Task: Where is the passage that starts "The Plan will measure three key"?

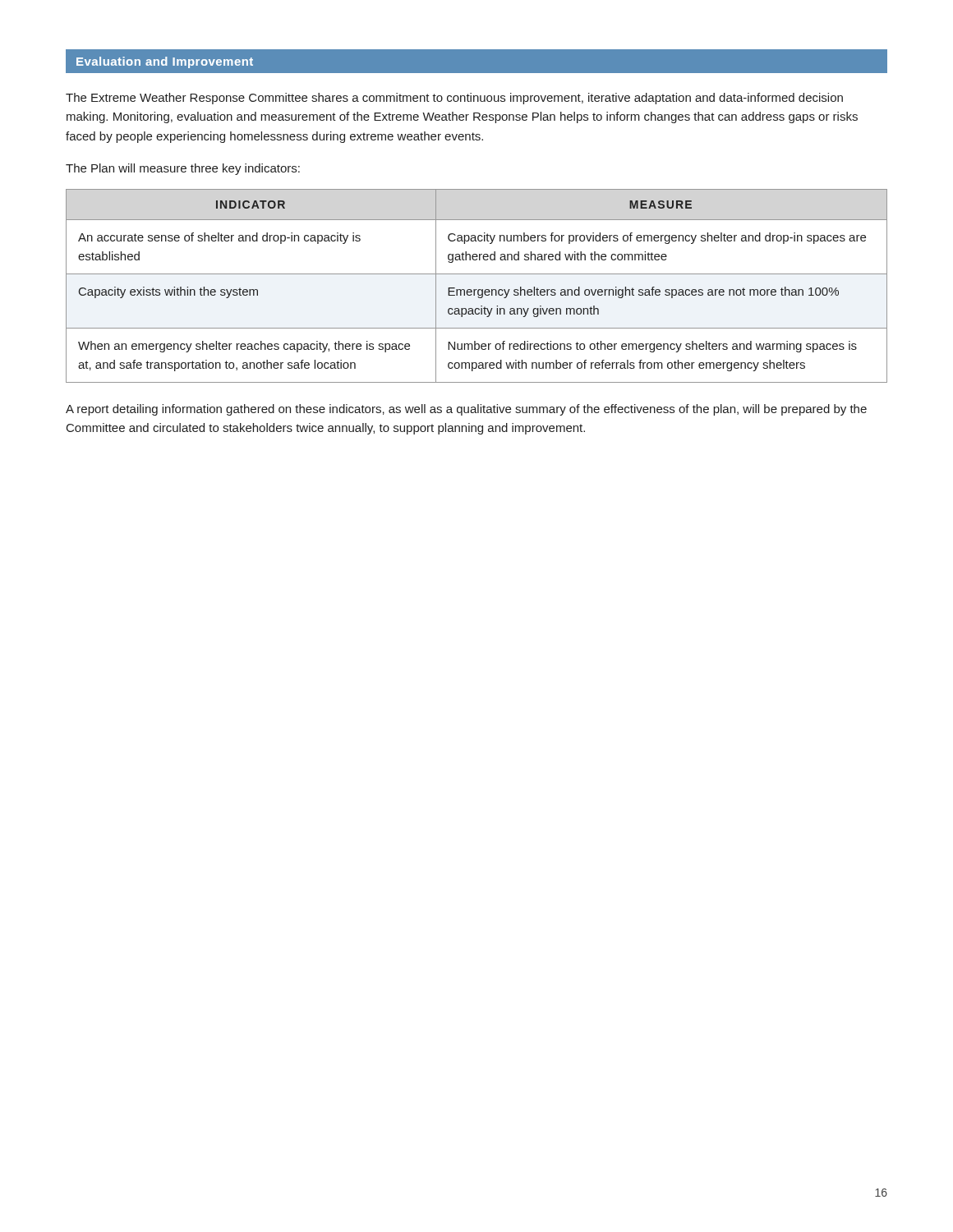Action: [x=183, y=168]
